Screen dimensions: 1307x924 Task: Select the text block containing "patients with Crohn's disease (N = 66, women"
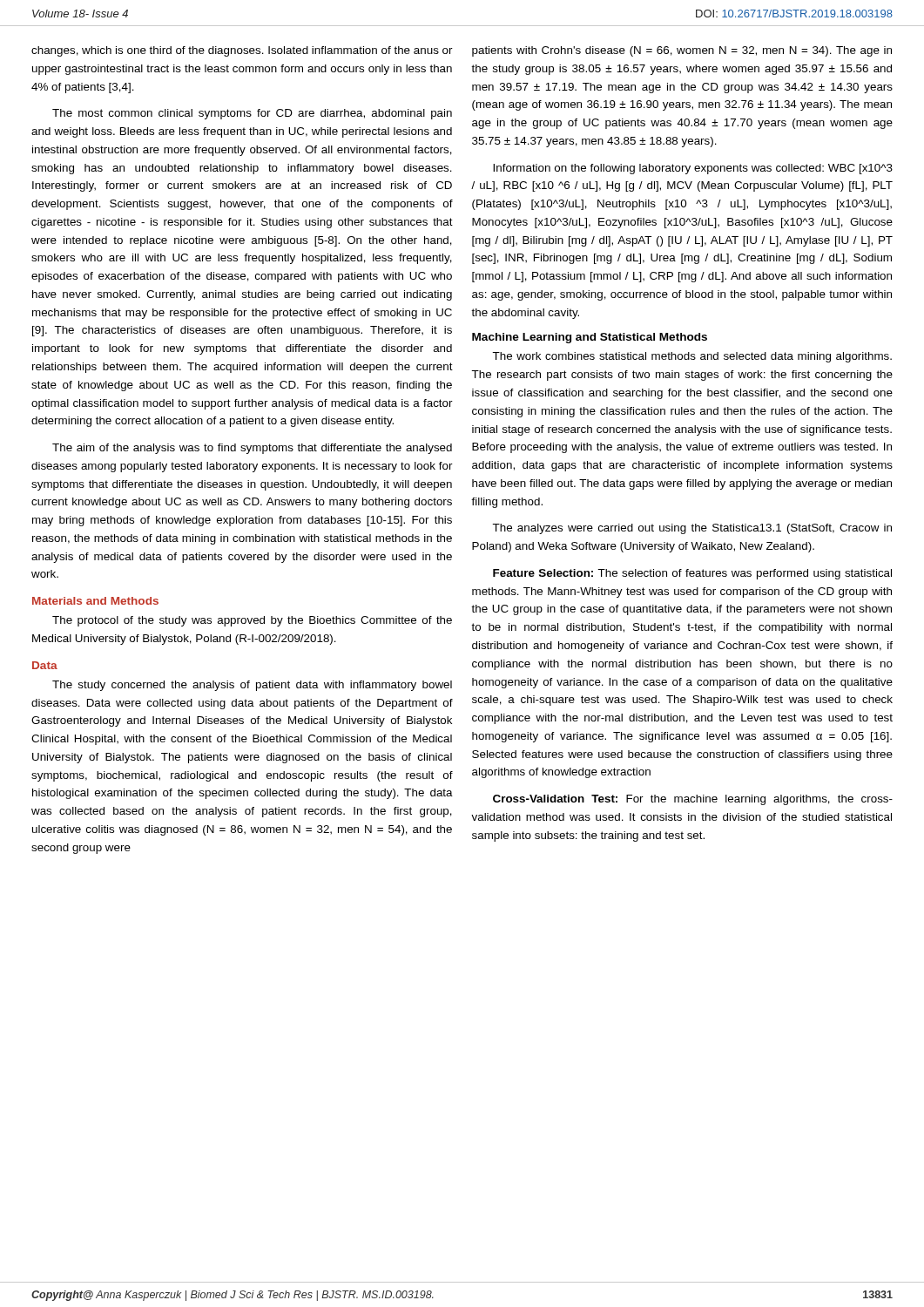pos(682,96)
